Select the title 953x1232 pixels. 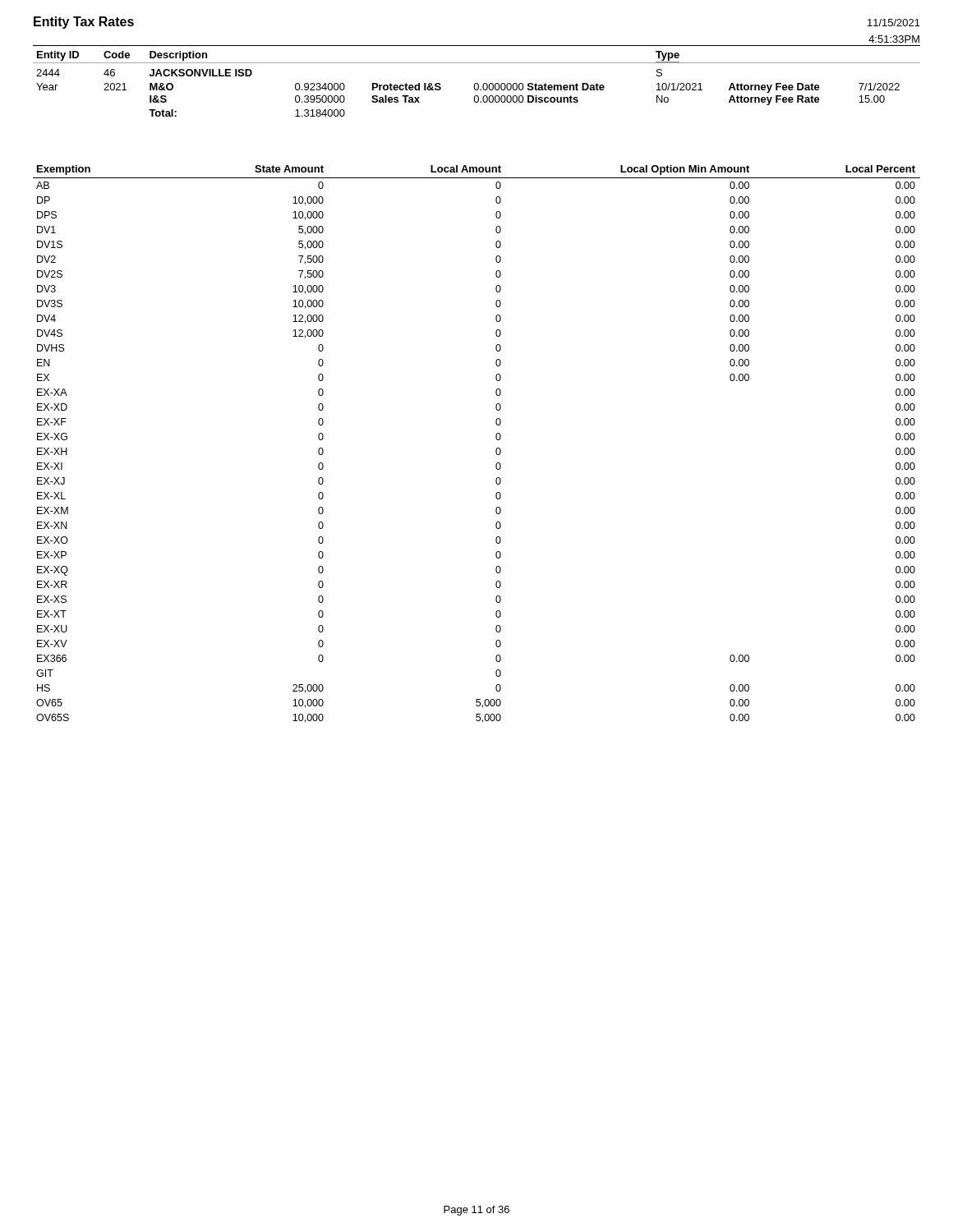click(84, 22)
